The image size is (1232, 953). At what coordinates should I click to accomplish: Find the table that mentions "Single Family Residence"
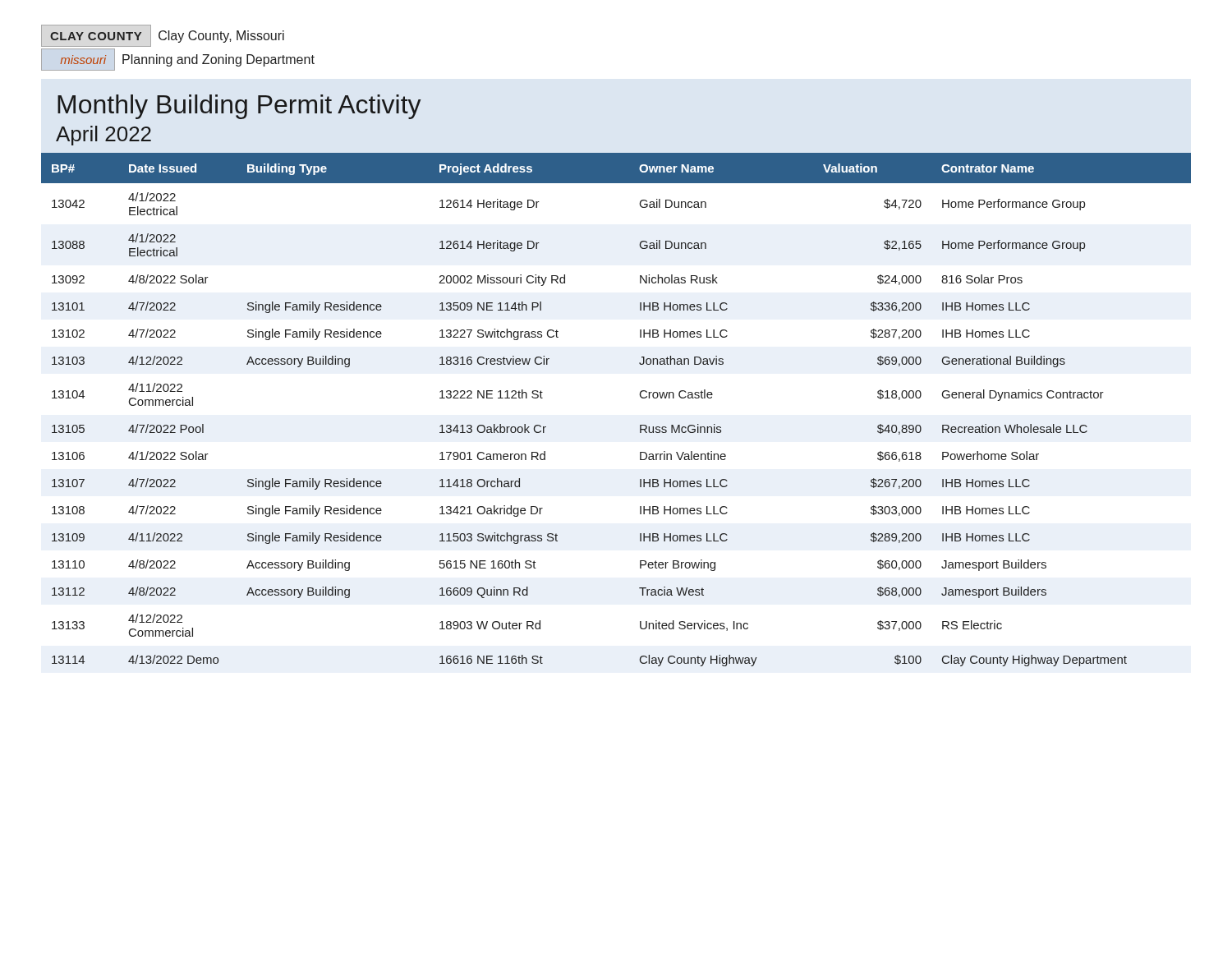(x=616, y=413)
